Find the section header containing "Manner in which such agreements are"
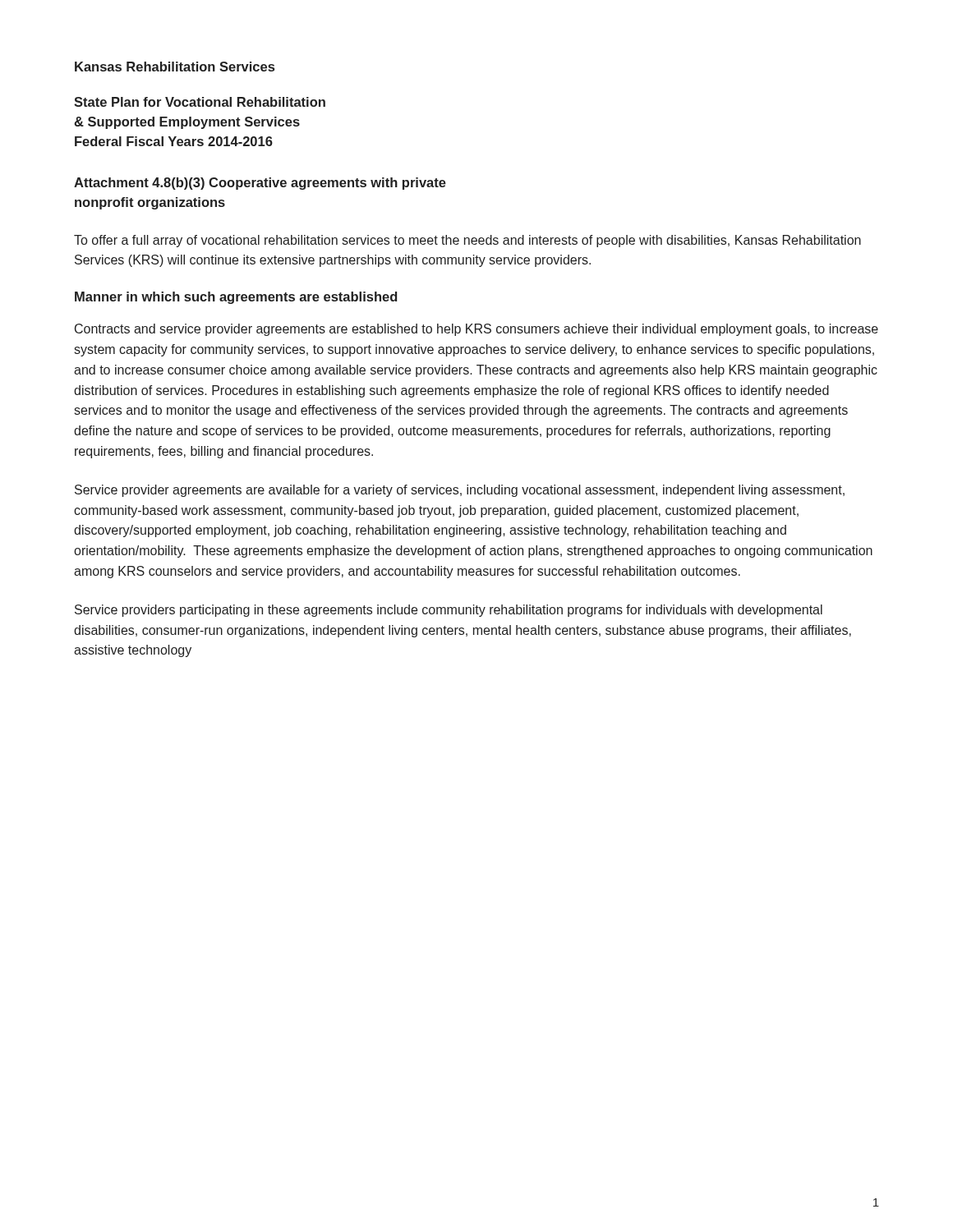 click(236, 297)
